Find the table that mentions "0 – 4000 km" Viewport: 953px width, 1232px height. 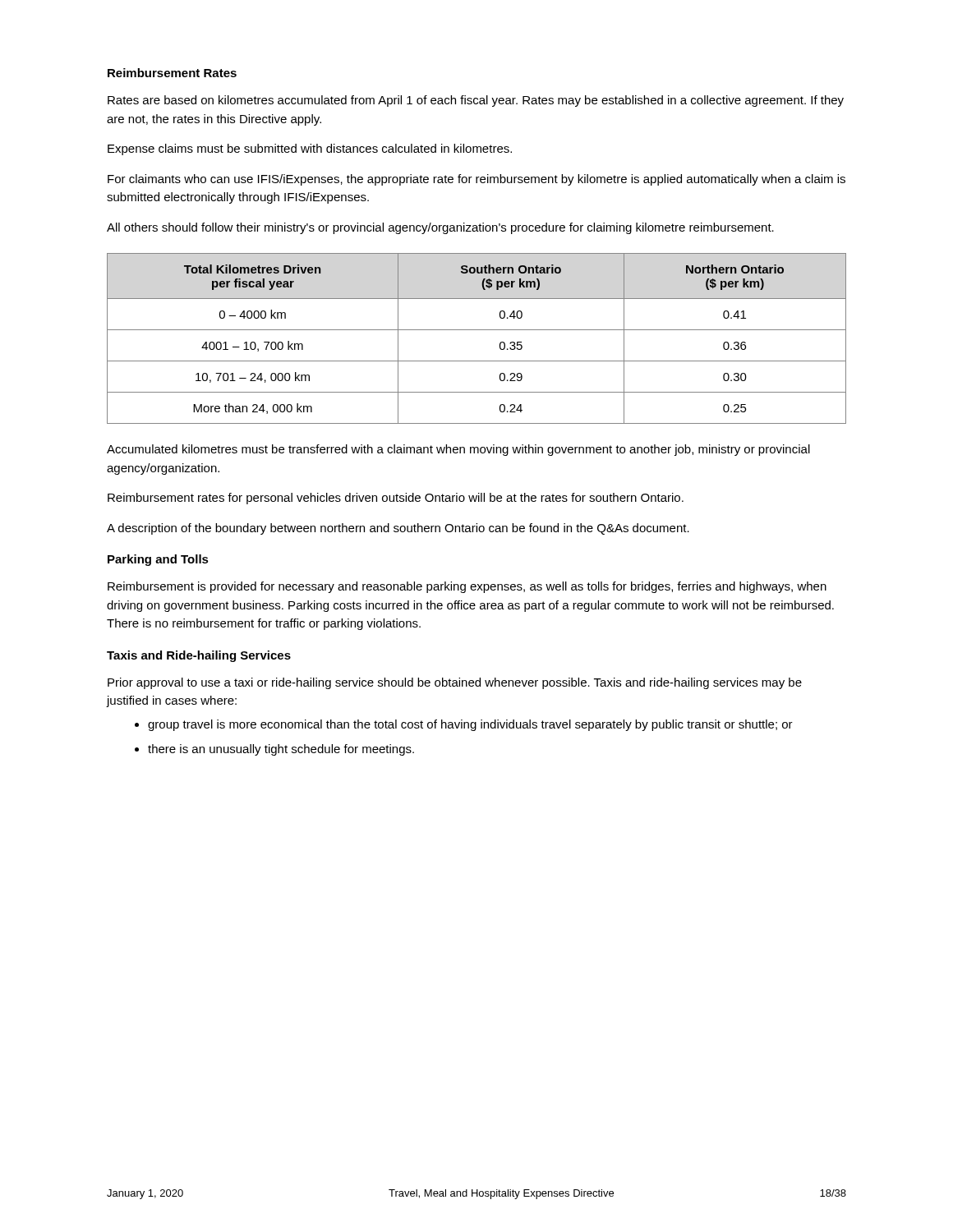476,338
